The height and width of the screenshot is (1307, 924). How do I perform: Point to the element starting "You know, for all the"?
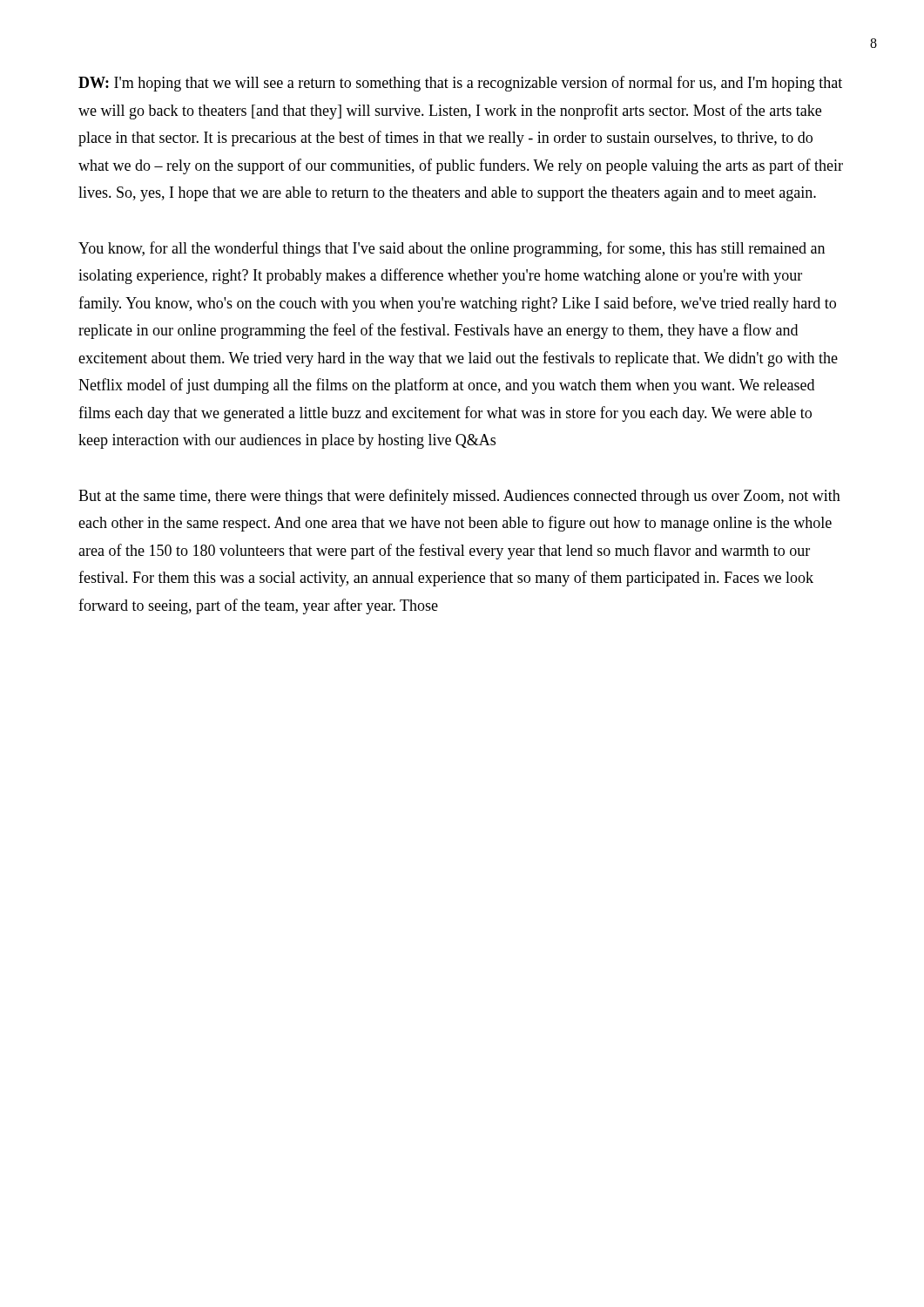458,344
